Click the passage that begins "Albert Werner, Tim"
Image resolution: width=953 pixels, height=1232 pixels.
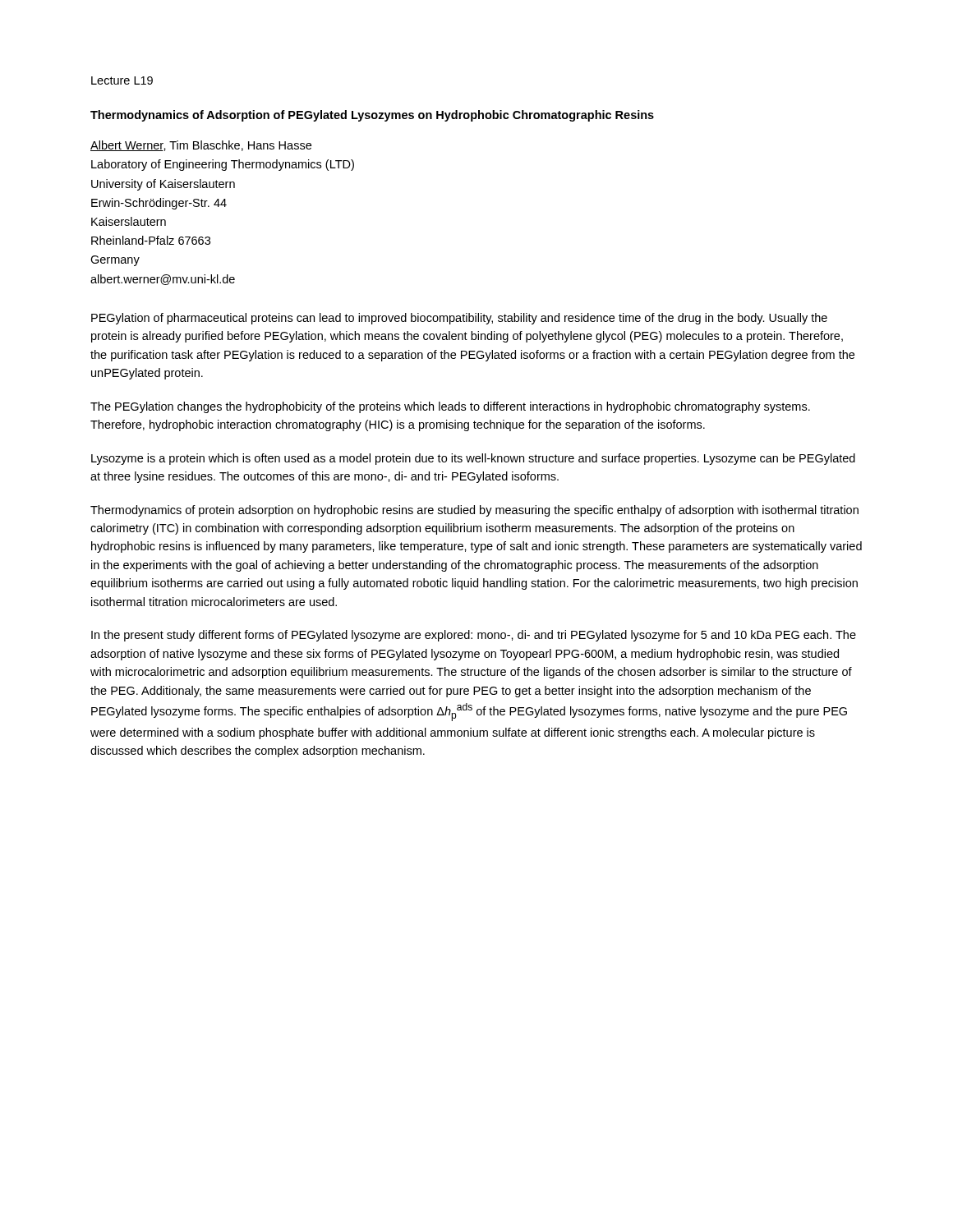pyautogui.click(x=223, y=212)
